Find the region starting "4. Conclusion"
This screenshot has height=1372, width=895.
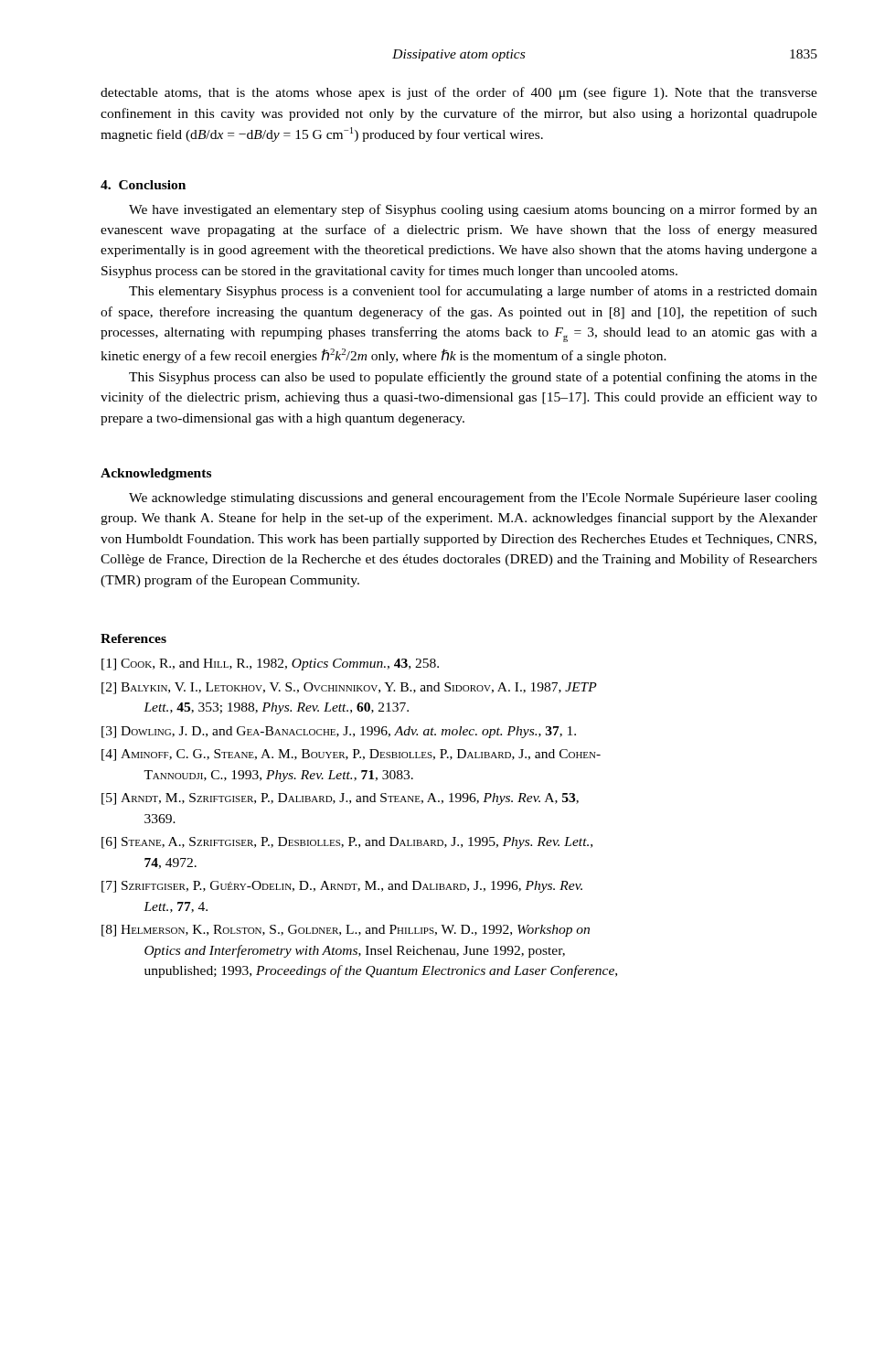tap(143, 184)
